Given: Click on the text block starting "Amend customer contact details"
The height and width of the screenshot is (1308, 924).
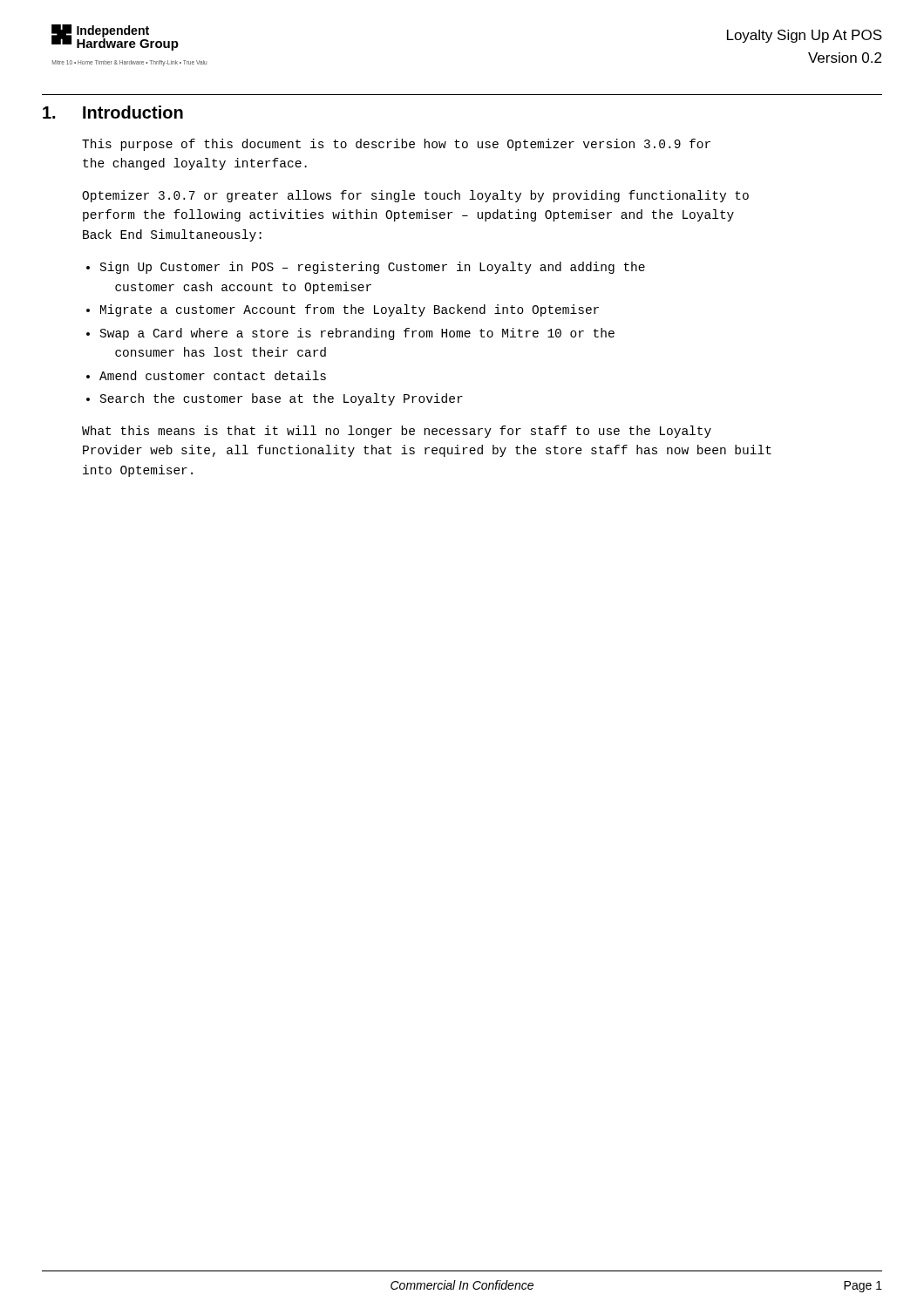Looking at the screenshot, I should pyautogui.click(x=213, y=376).
